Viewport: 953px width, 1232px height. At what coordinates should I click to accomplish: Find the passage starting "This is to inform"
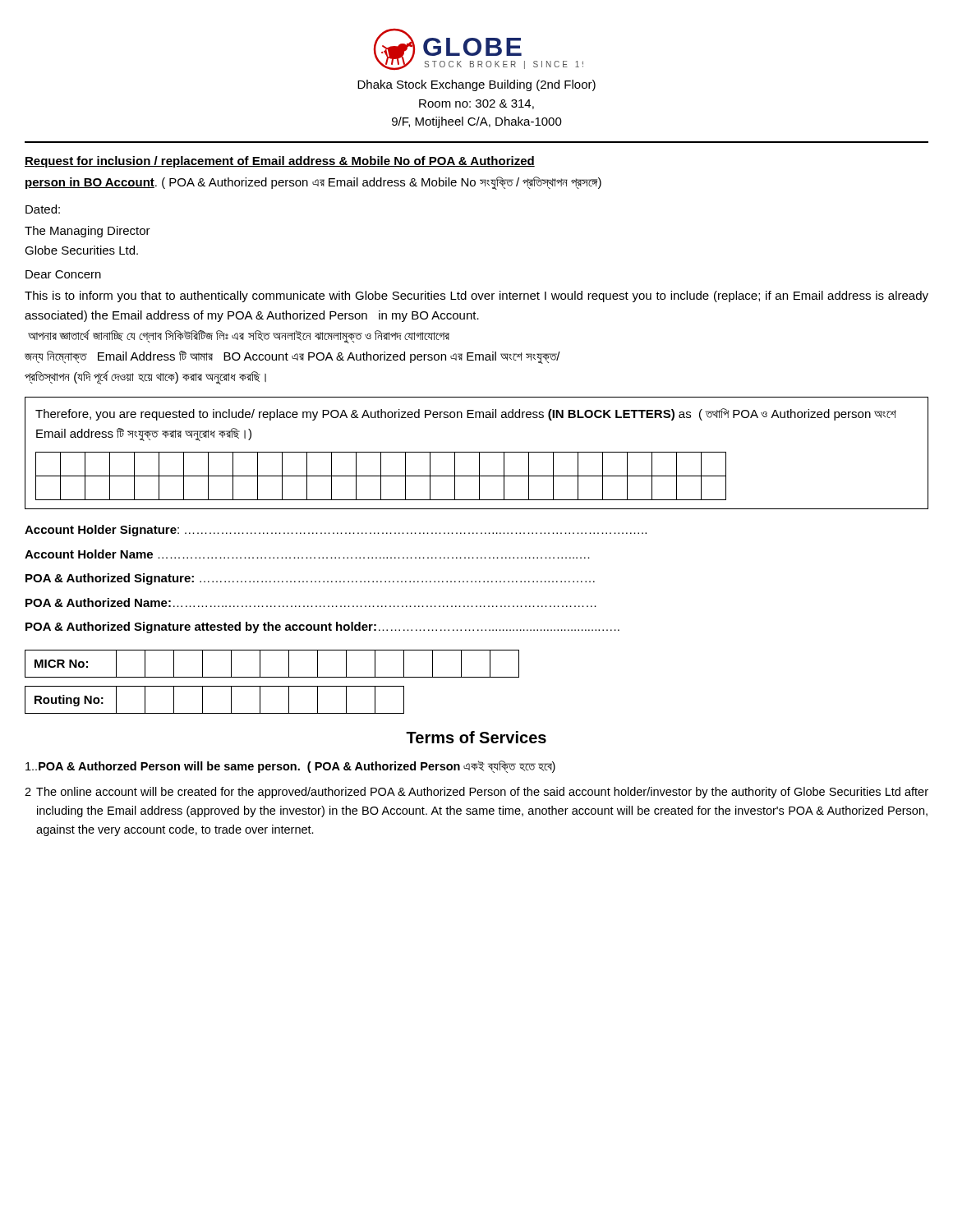476,297
